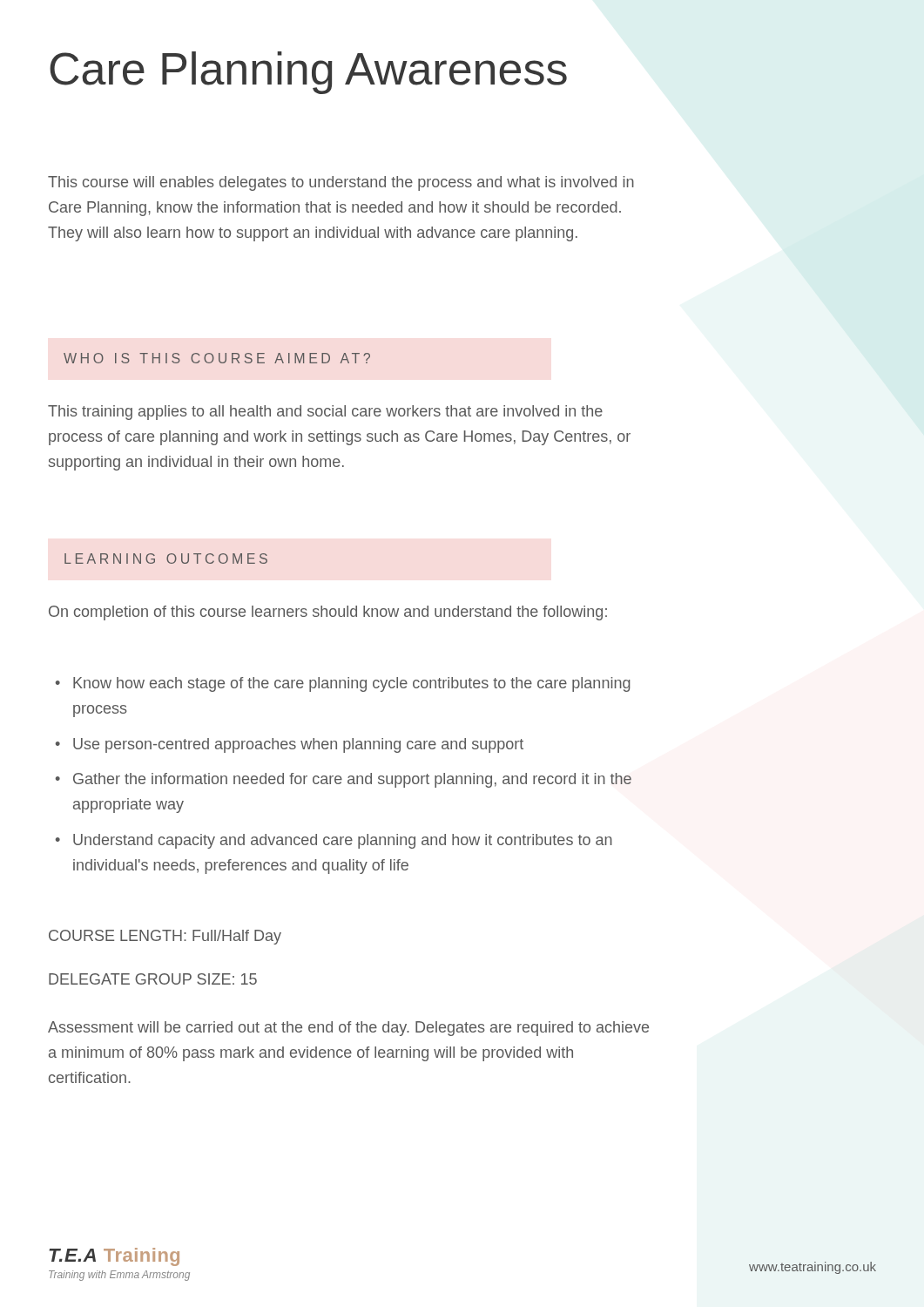Locate the element starting "WHO IS THIS"
Viewport: 924px width, 1307px height.
(x=219, y=359)
